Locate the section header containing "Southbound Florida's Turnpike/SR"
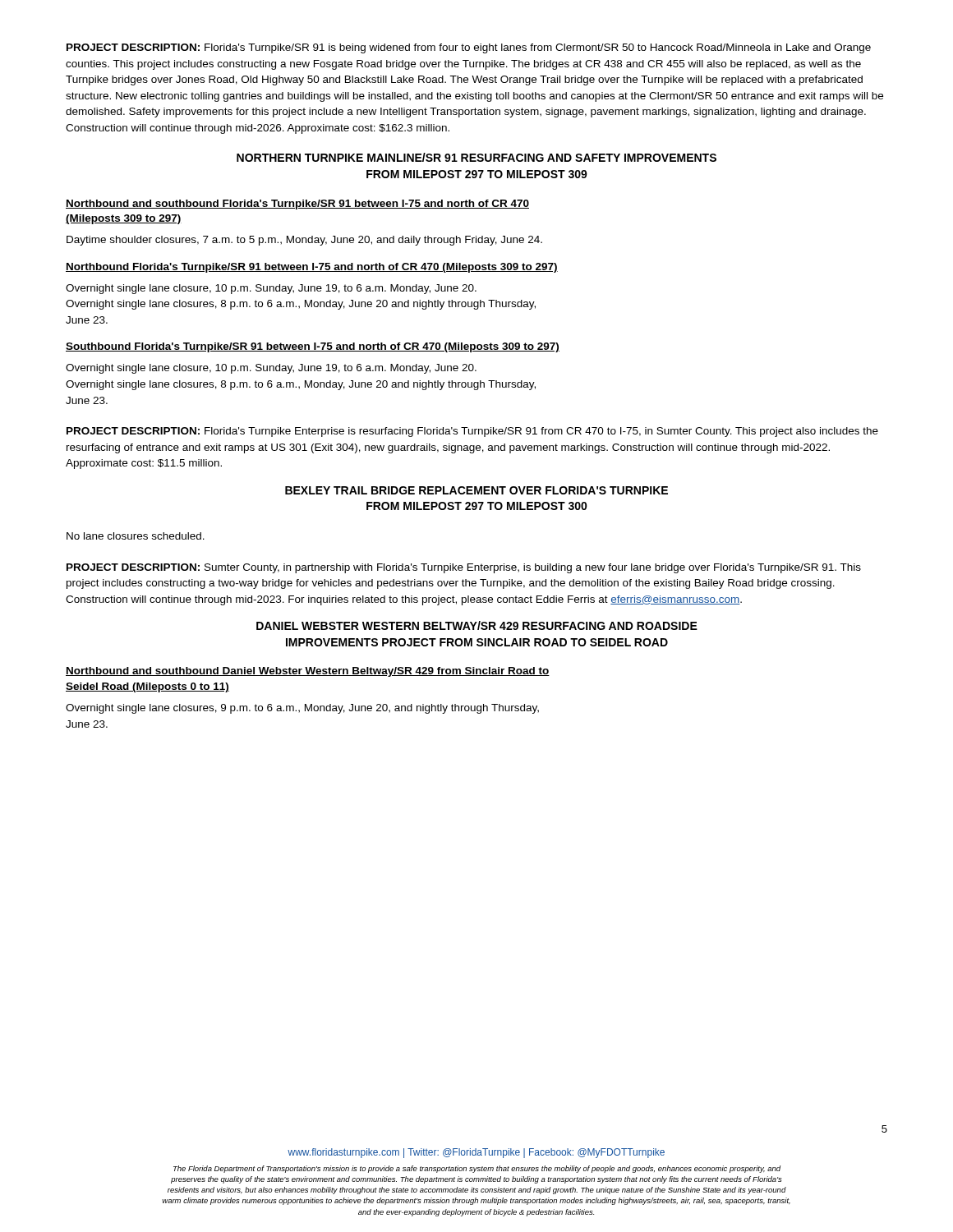 [313, 347]
